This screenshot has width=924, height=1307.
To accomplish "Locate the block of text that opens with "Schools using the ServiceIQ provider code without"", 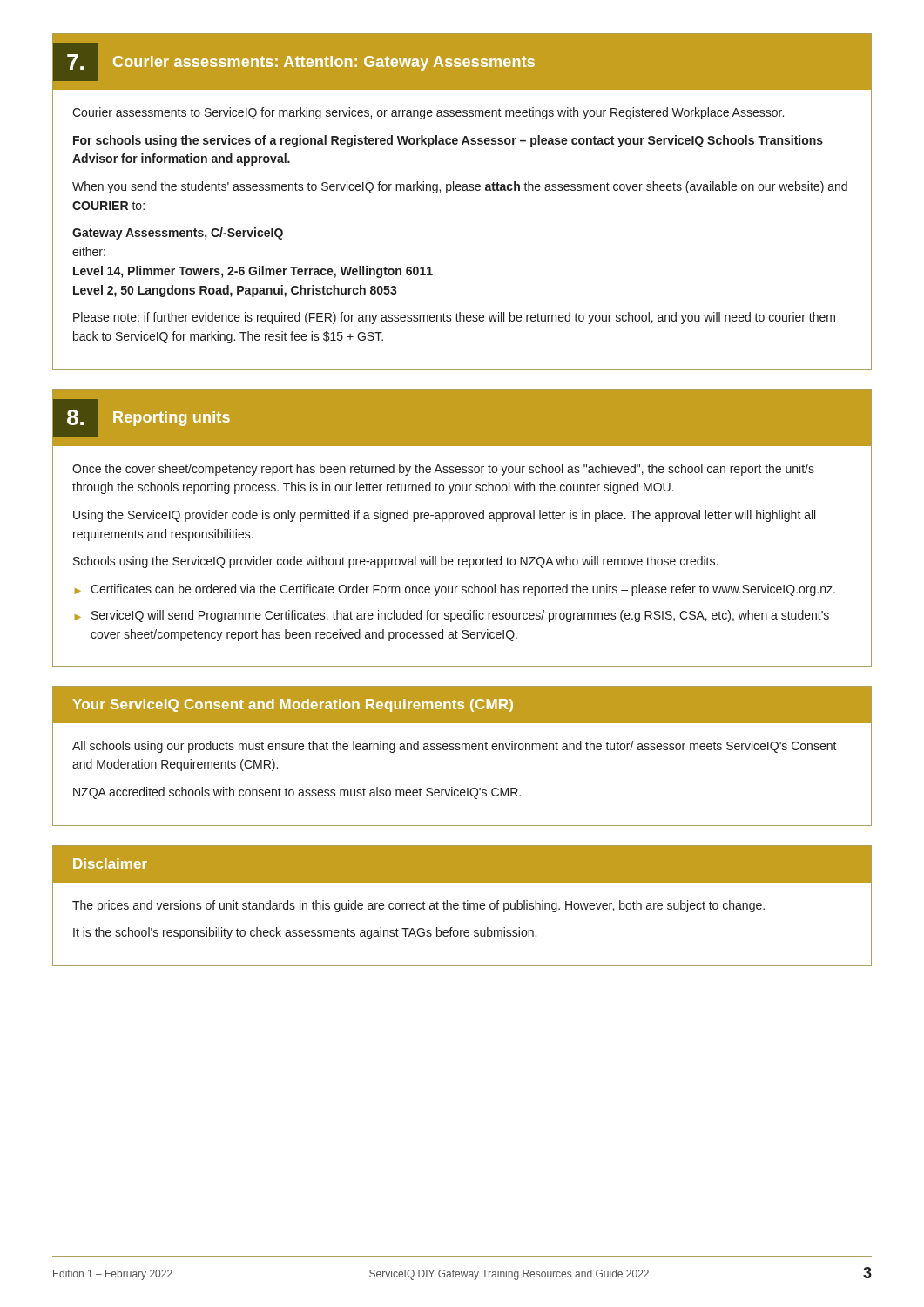I will [396, 561].
